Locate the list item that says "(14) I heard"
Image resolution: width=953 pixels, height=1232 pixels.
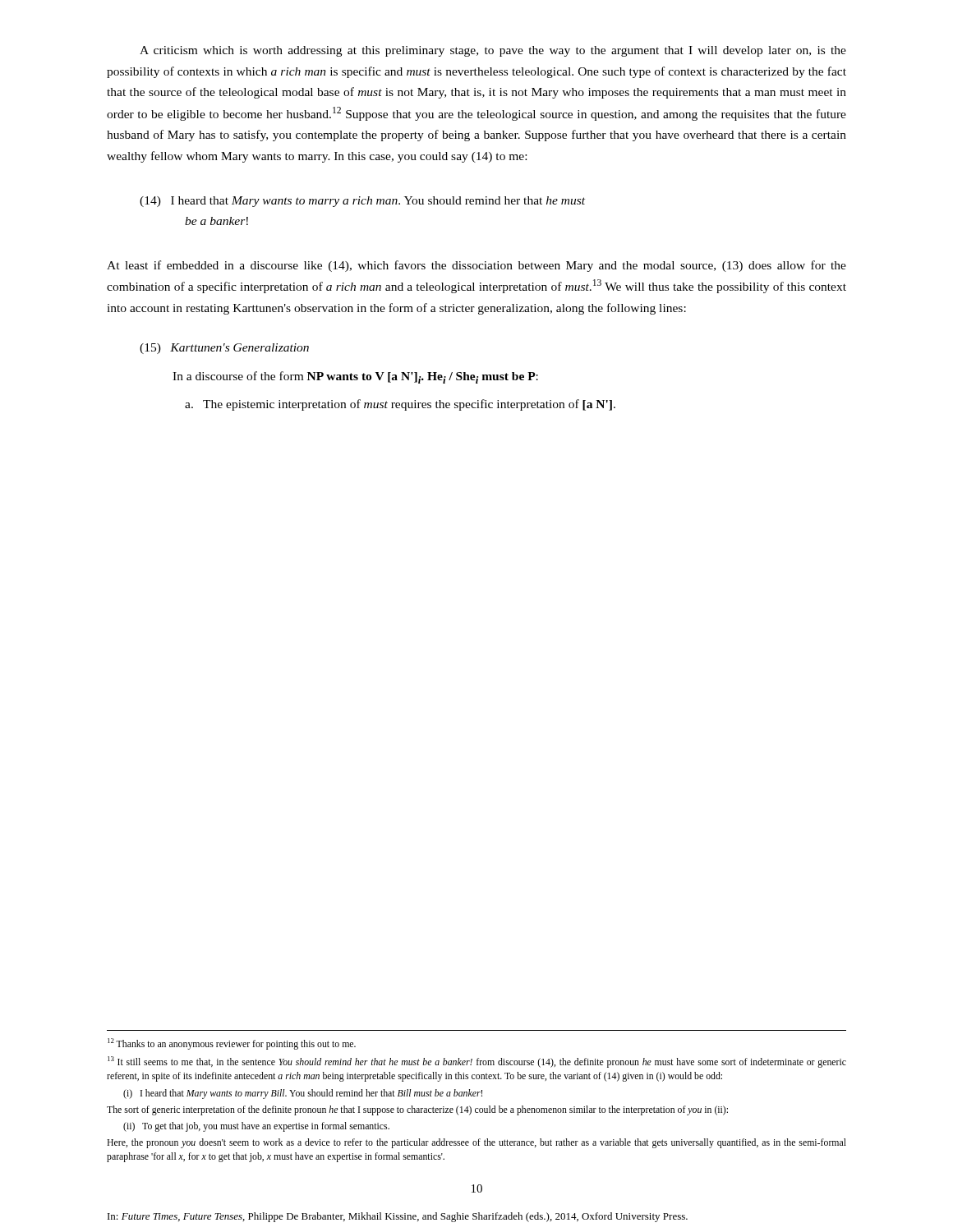click(493, 212)
